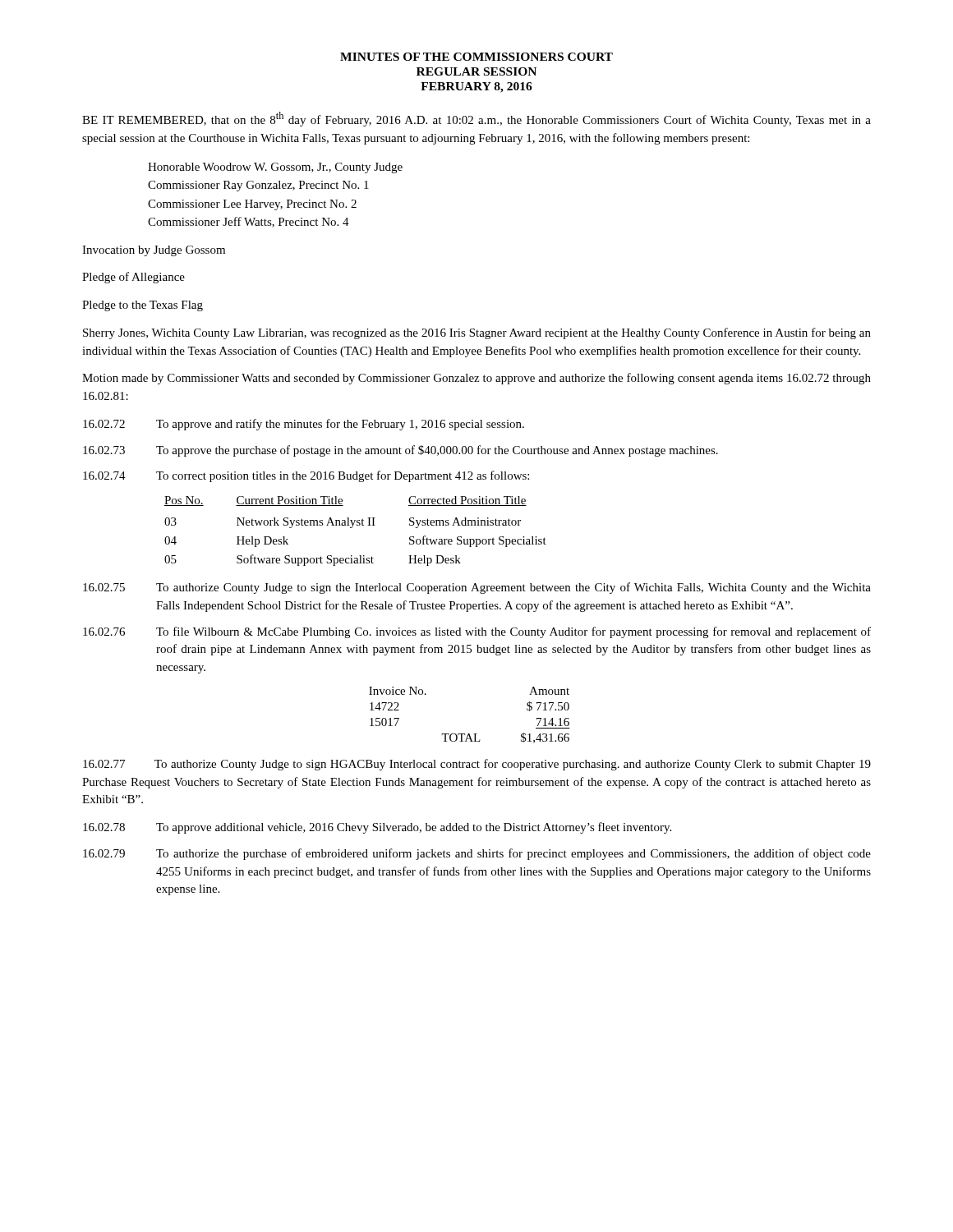953x1232 pixels.
Task: Click on the list item containing "Commissioner Lee Harvey, Precinct No. 2"
Action: click(252, 203)
